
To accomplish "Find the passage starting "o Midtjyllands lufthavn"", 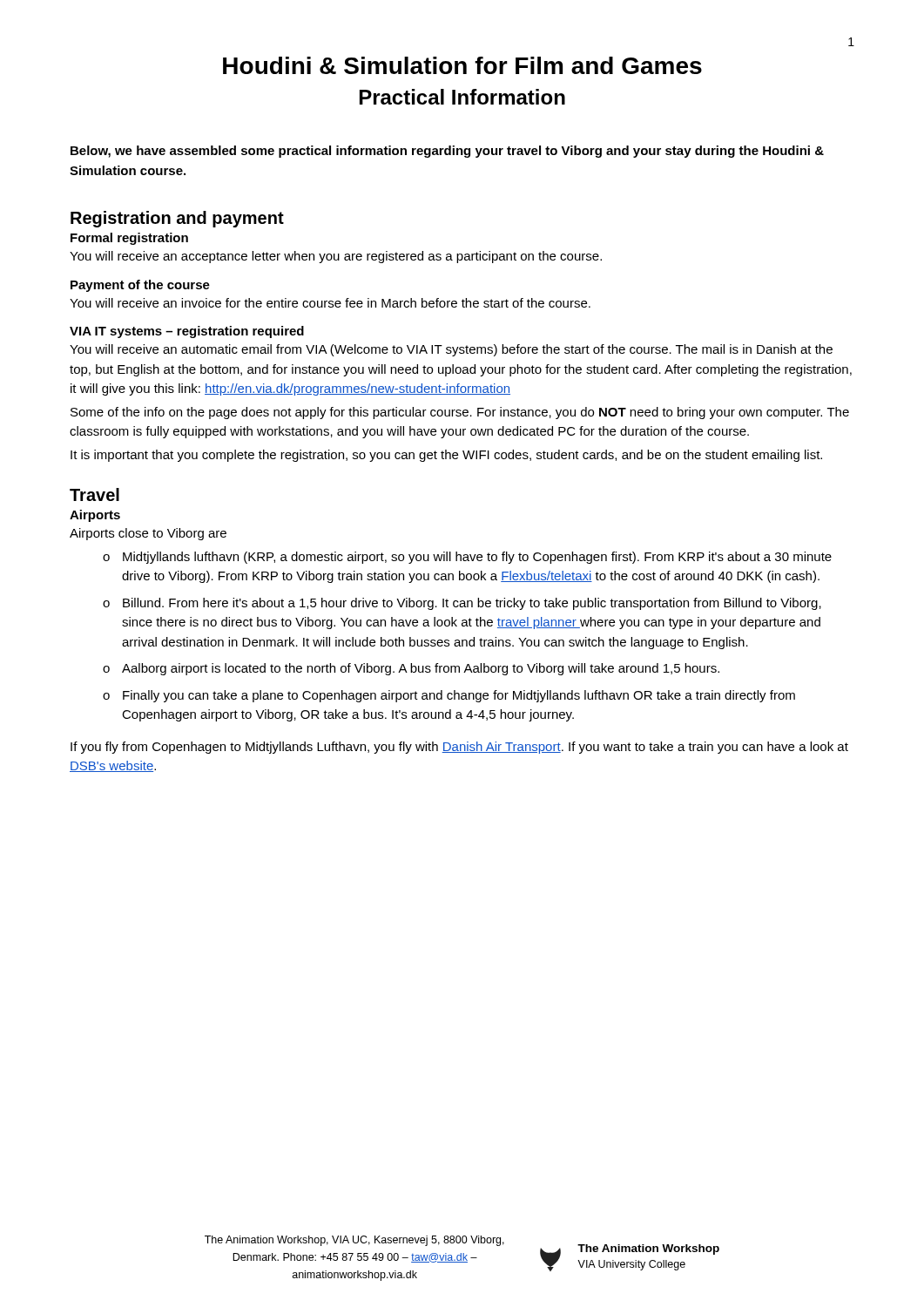I will [467, 565].
